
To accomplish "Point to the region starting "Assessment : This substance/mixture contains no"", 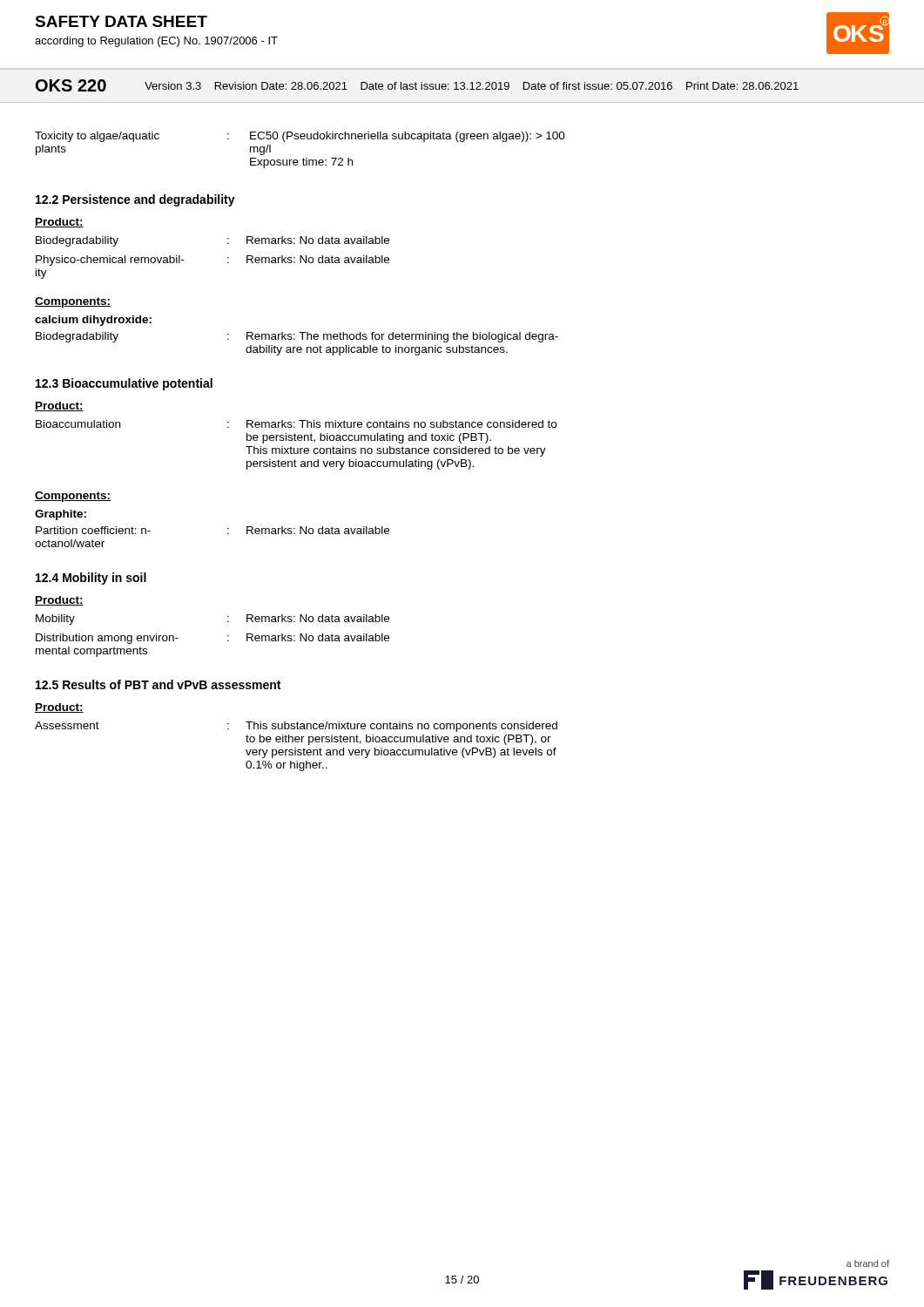I will pos(462,745).
